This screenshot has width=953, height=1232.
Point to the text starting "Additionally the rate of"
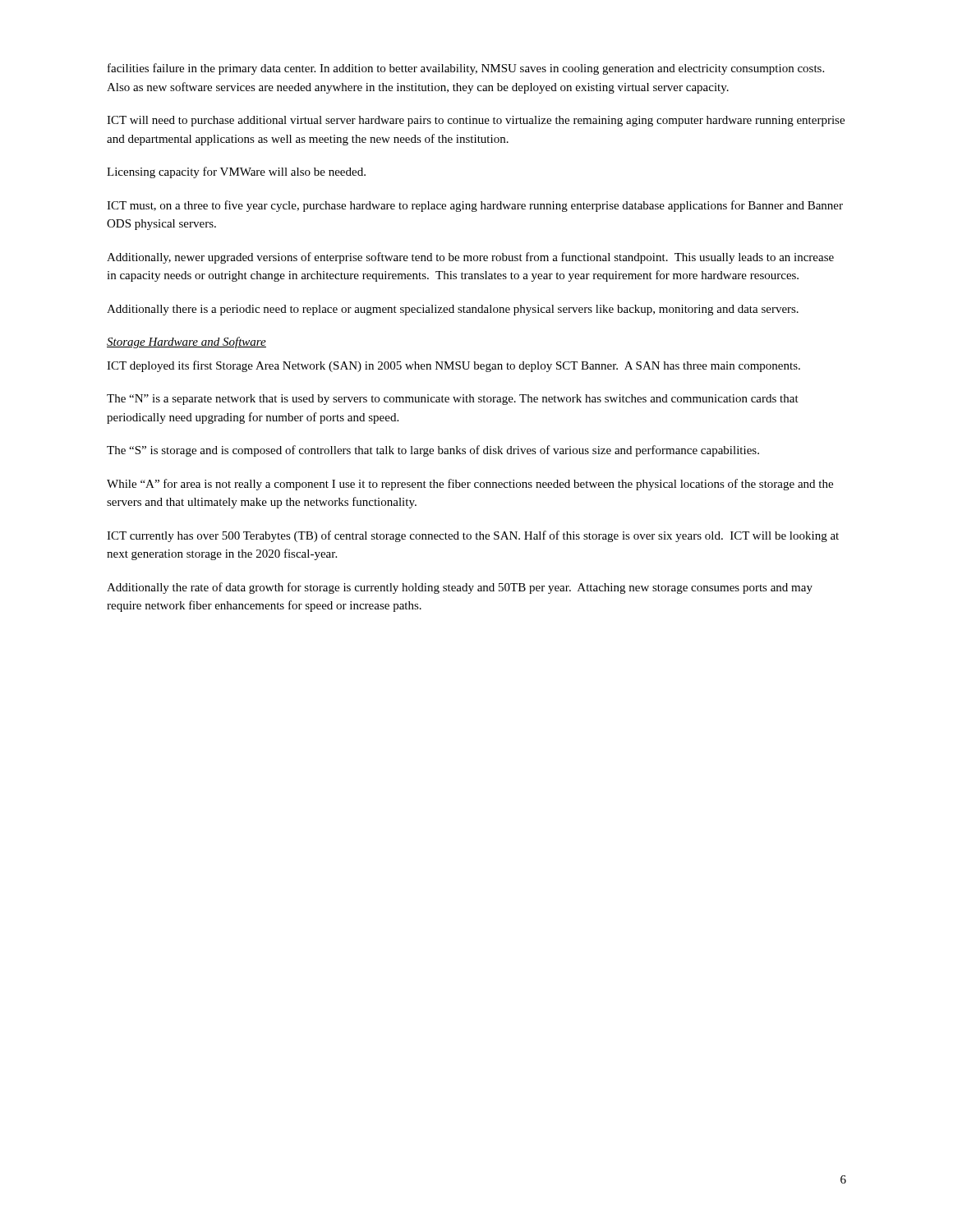point(460,596)
